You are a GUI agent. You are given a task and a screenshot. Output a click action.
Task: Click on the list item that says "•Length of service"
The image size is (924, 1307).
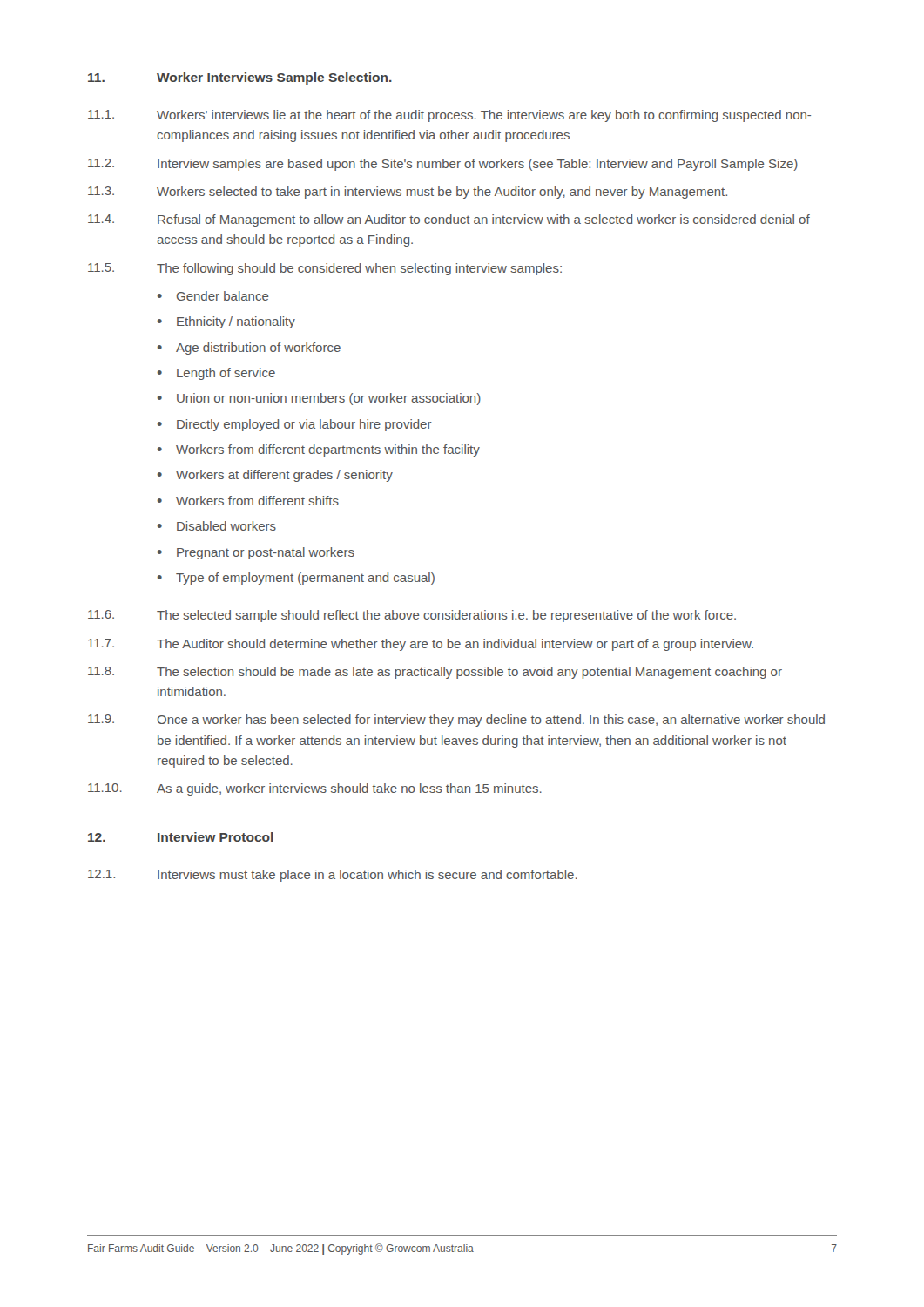point(216,373)
